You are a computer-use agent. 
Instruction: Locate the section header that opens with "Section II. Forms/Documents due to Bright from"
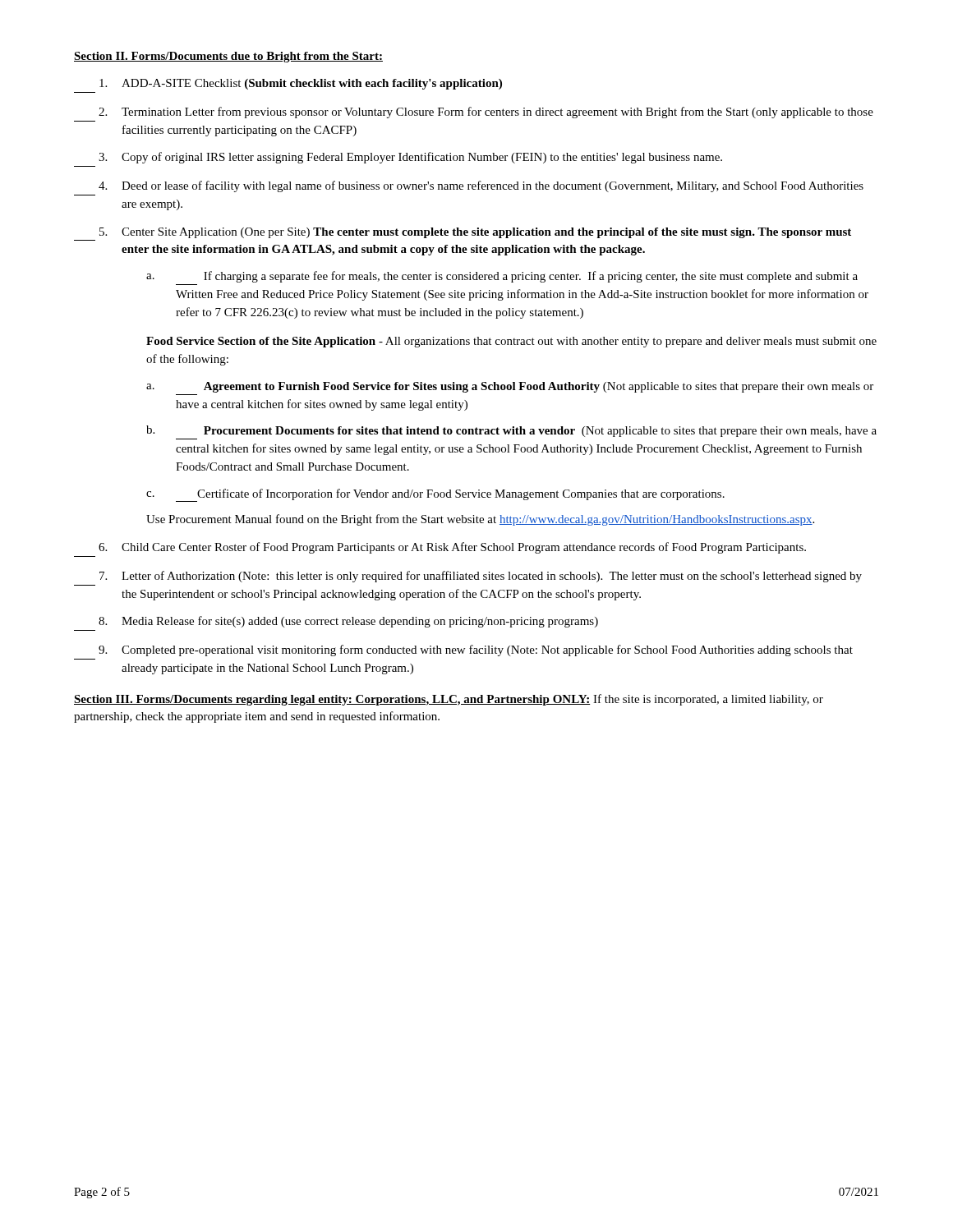click(x=228, y=56)
